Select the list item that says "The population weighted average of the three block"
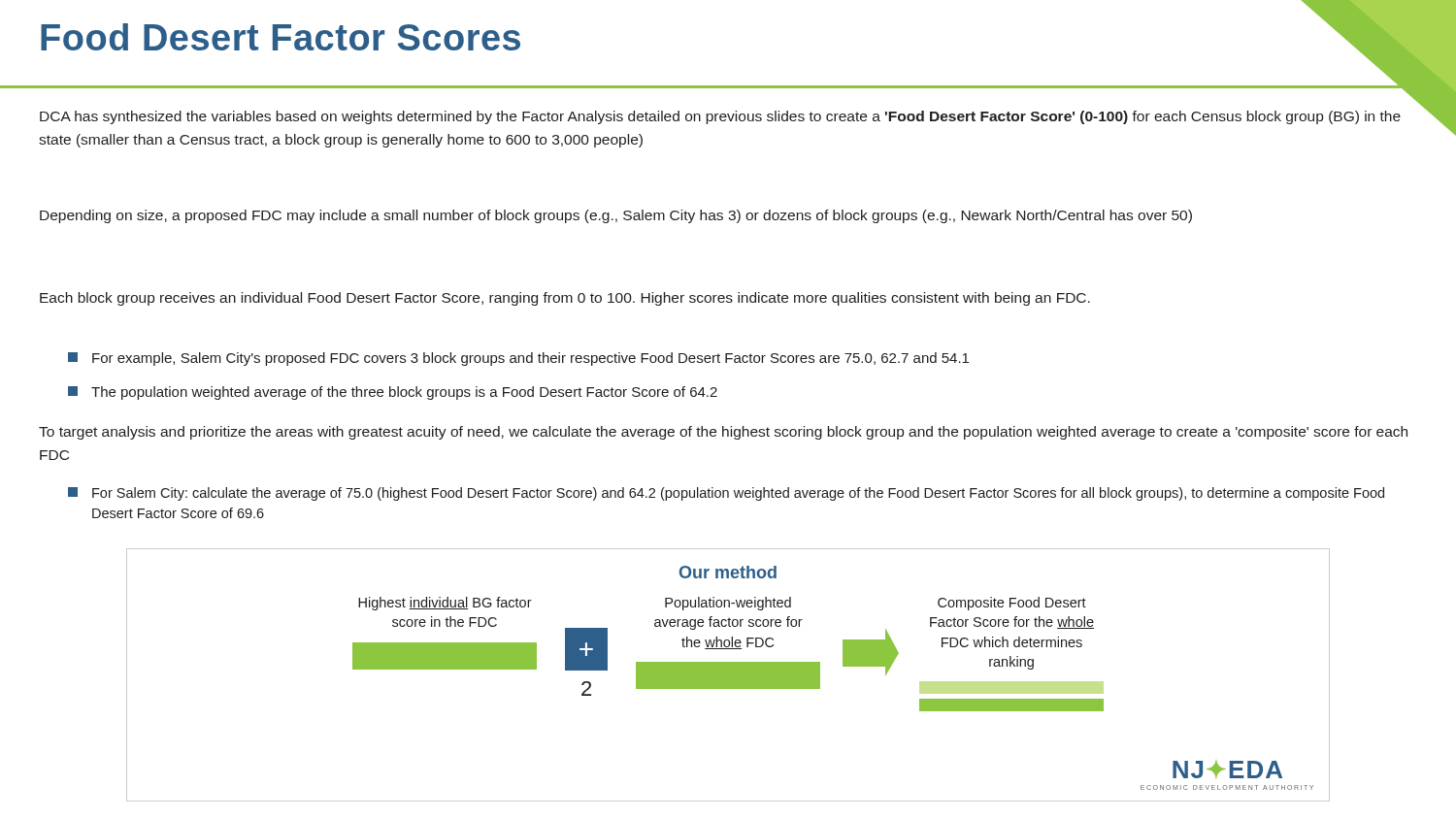The image size is (1456, 819). coord(393,392)
